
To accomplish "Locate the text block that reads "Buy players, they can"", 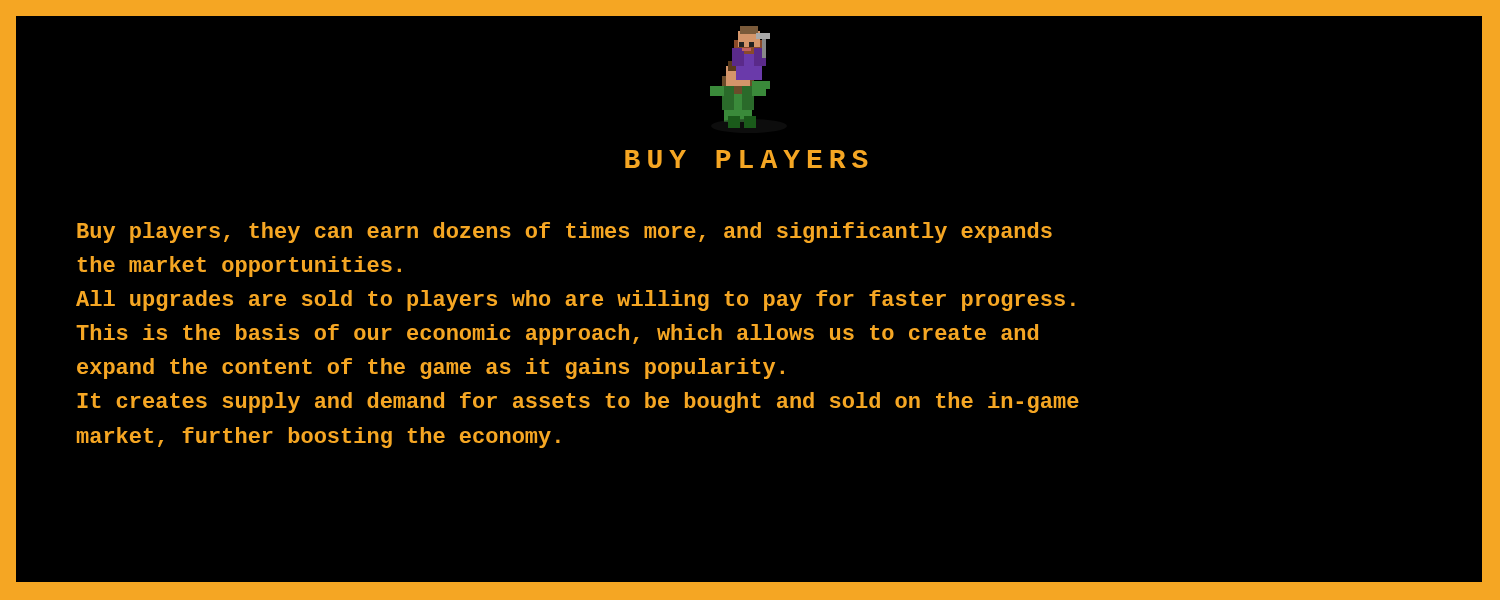I will click(578, 335).
